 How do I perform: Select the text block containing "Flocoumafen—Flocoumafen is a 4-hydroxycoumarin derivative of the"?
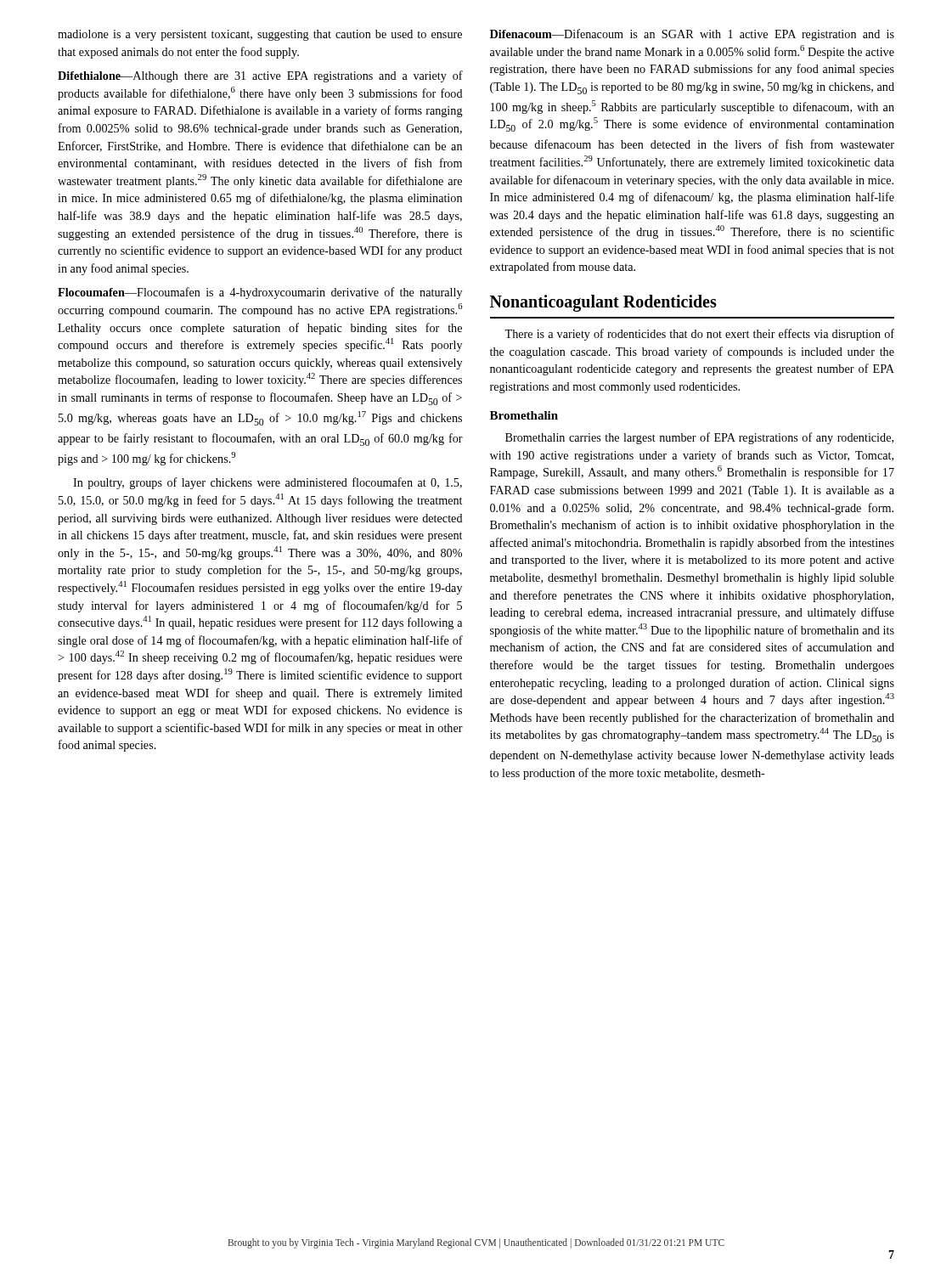[x=260, y=376]
